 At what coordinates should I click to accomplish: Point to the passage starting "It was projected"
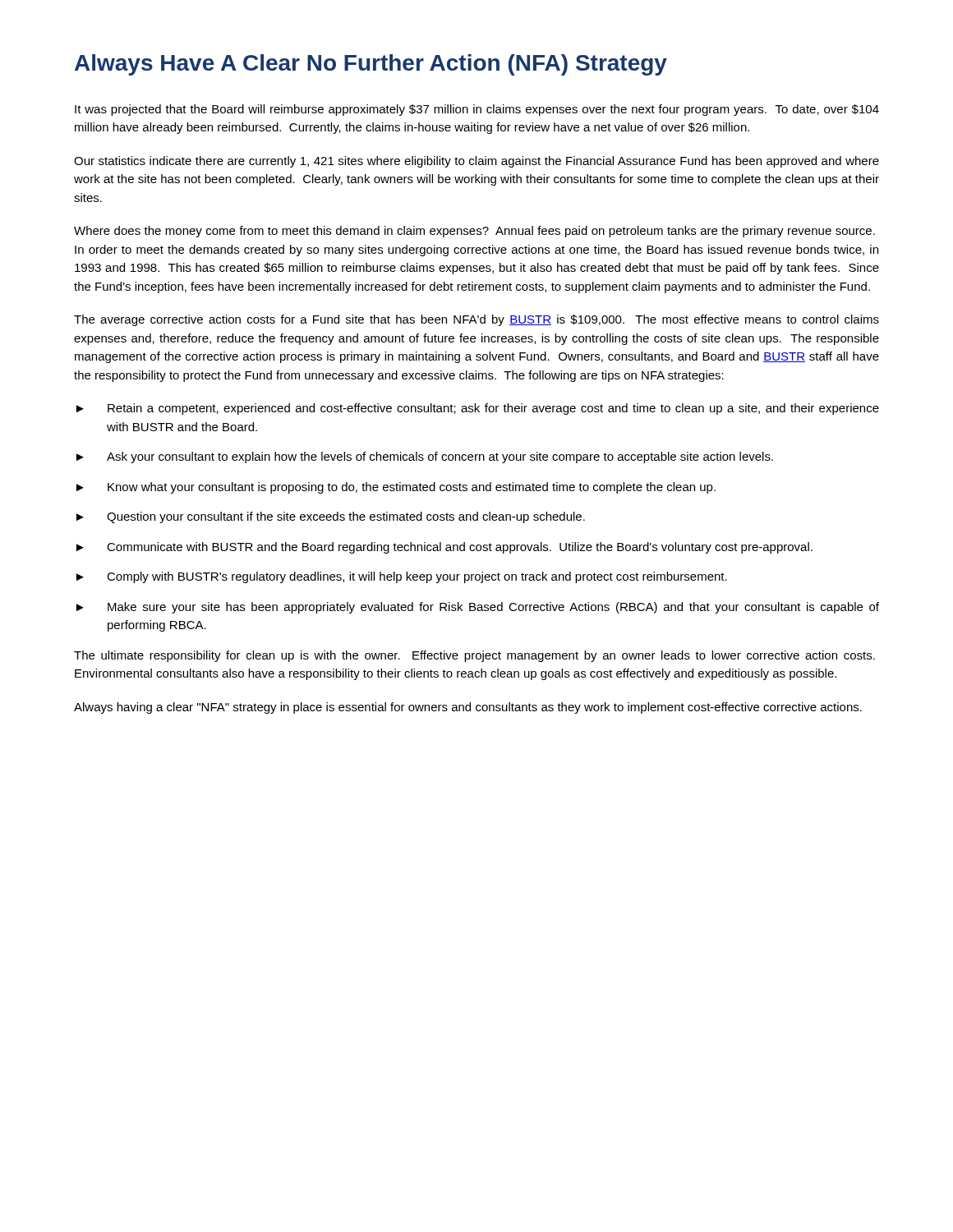pos(476,118)
